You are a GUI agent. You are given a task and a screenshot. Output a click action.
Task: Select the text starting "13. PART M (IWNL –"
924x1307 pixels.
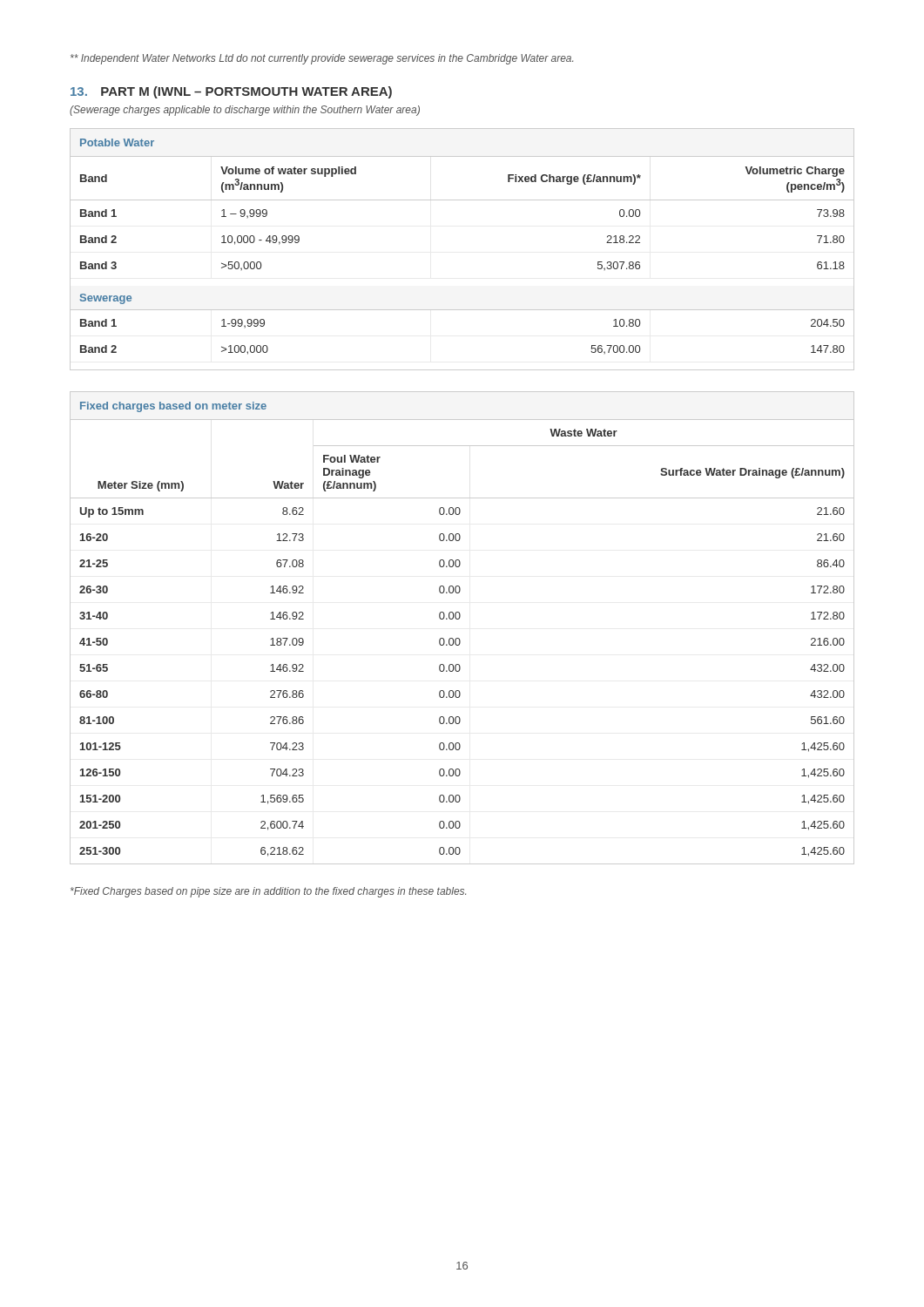click(231, 91)
